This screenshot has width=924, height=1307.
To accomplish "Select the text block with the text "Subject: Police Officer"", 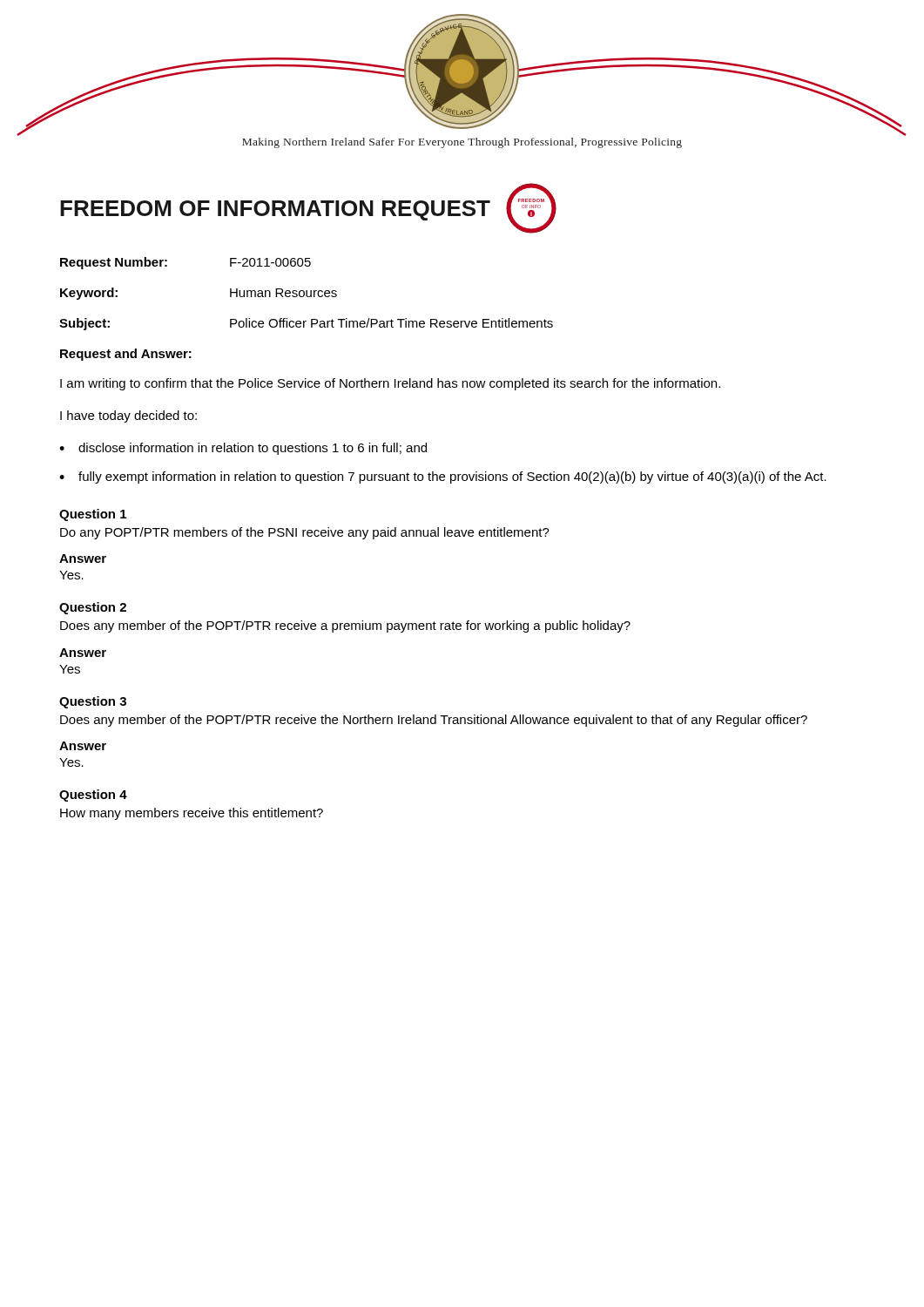I will [x=306, y=323].
